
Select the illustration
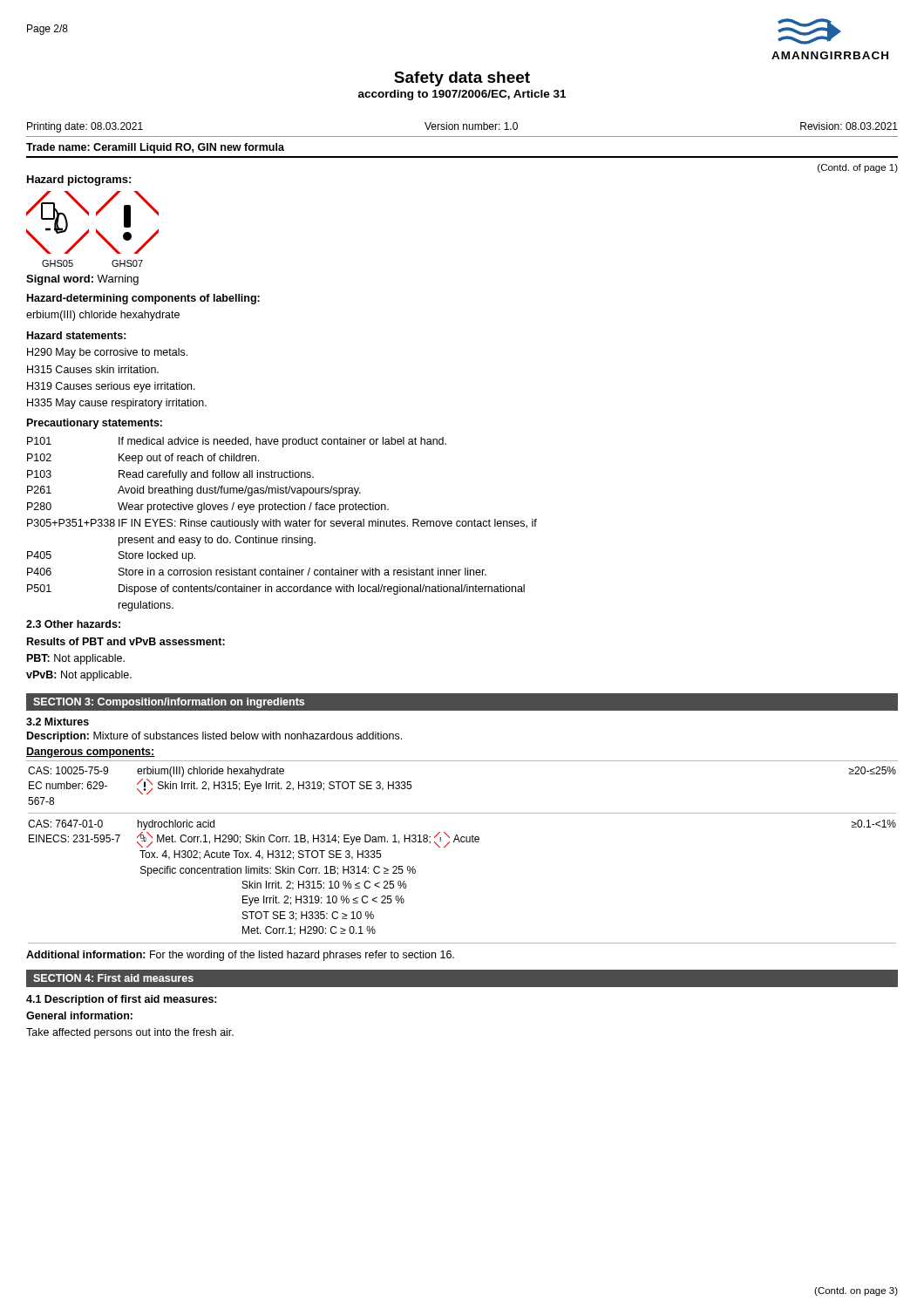coord(462,230)
